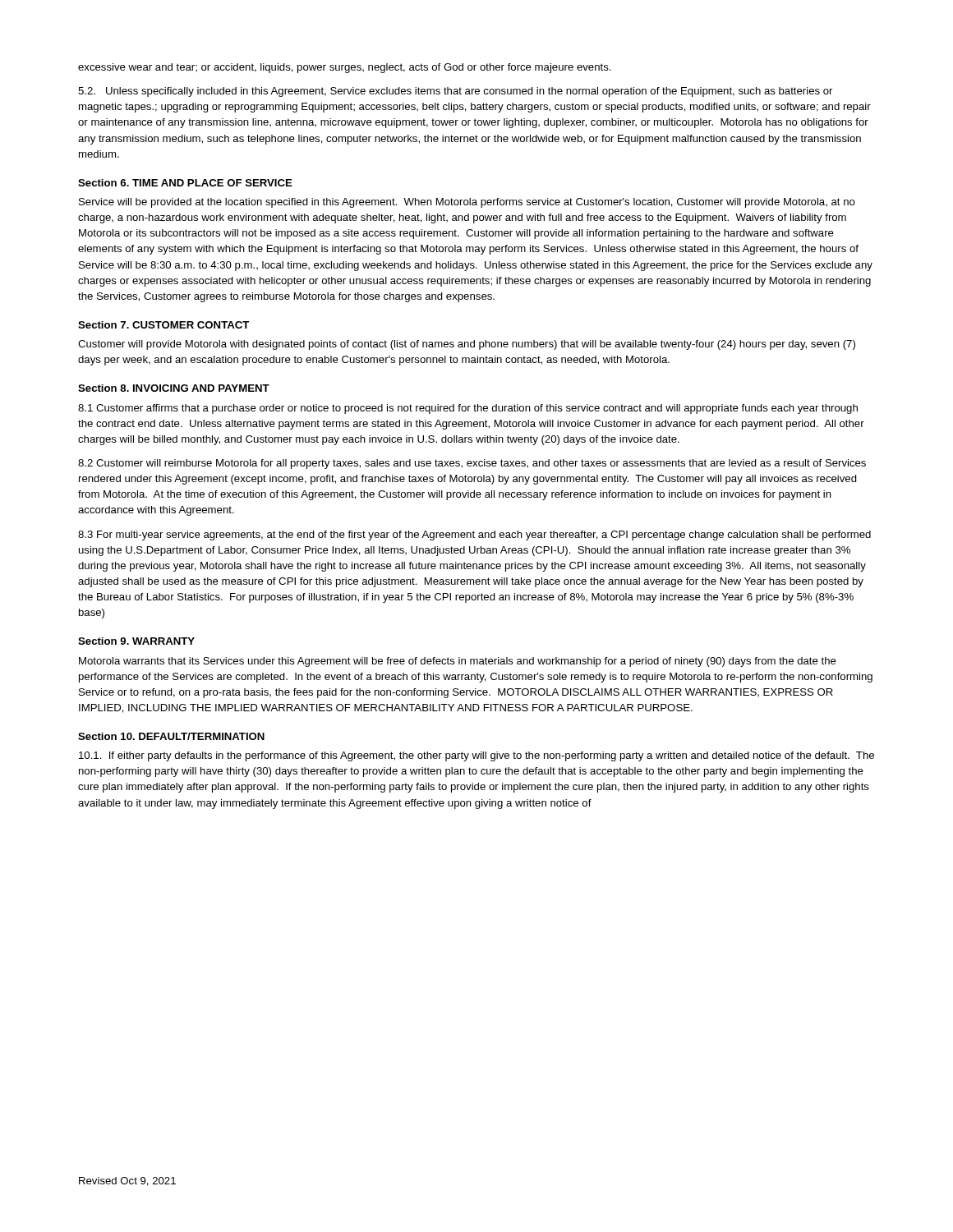Find the text block that reads "1. If either party defaults"
This screenshot has width=953, height=1232.
pyautogui.click(x=476, y=779)
